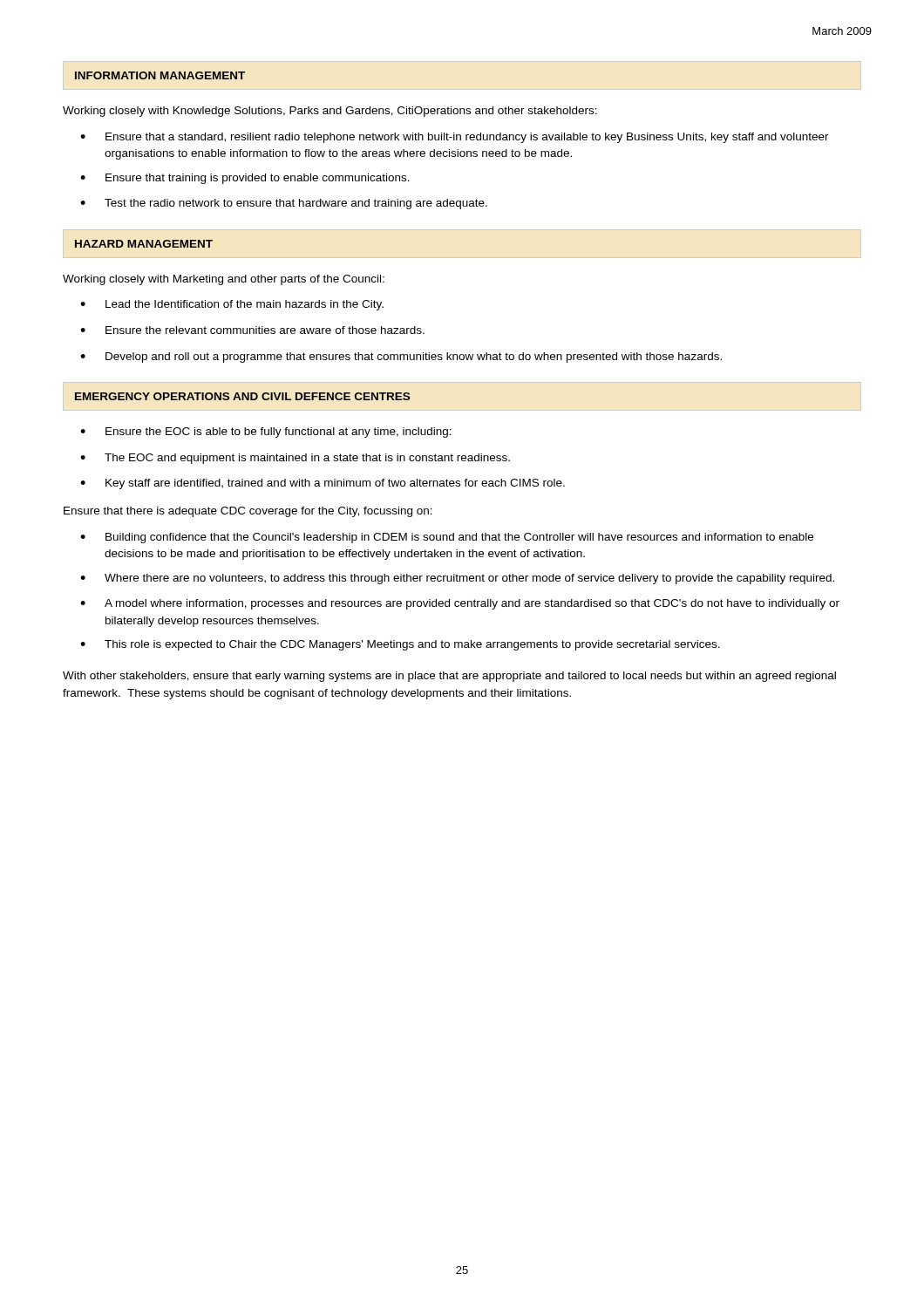Select the text block starting "• Develop and roll"

pyautogui.click(x=471, y=357)
